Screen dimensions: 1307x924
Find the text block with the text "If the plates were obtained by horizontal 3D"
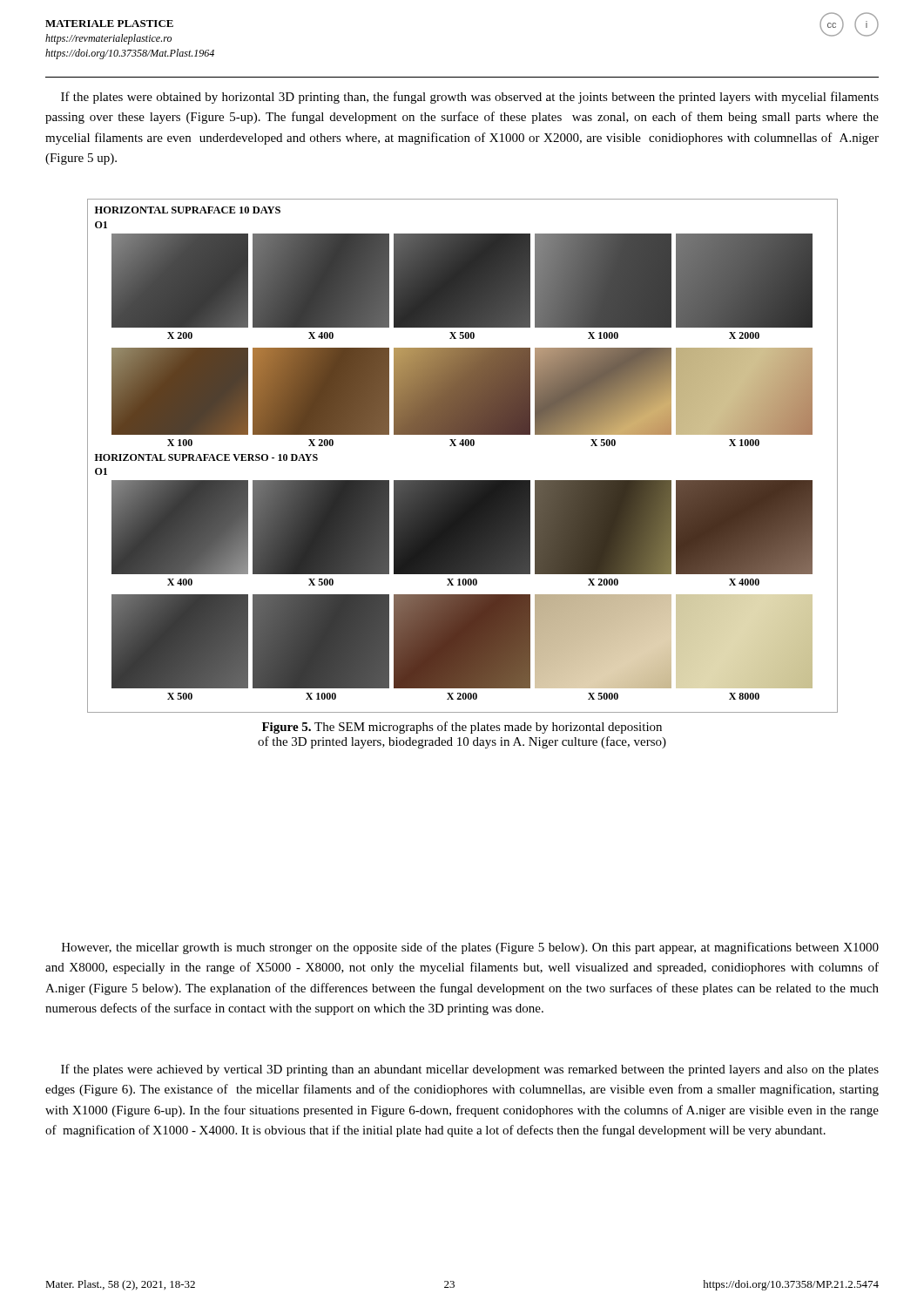coord(462,127)
